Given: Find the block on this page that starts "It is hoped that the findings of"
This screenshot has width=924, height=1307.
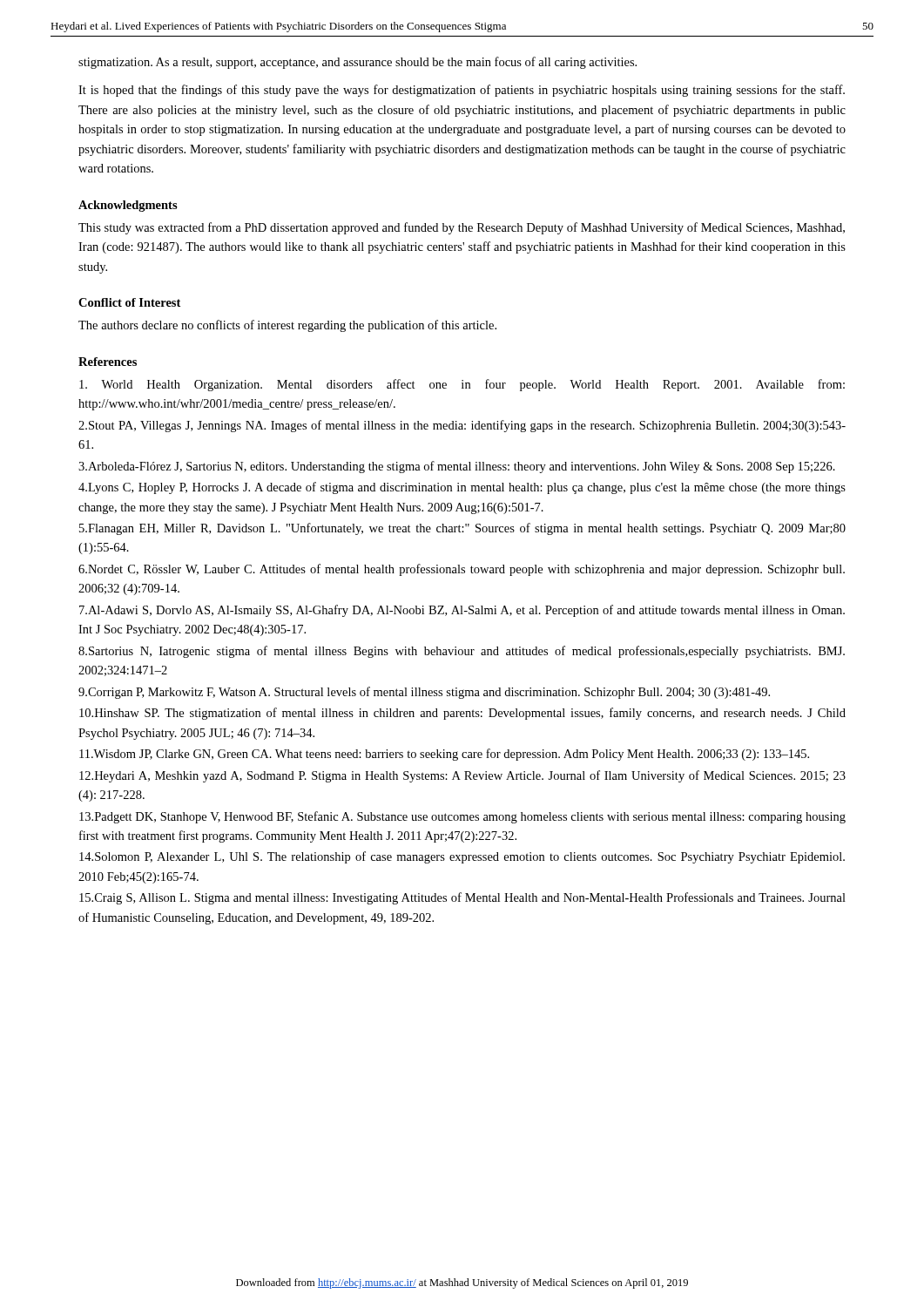Looking at the screenshot, I should (x=462, y=129).
